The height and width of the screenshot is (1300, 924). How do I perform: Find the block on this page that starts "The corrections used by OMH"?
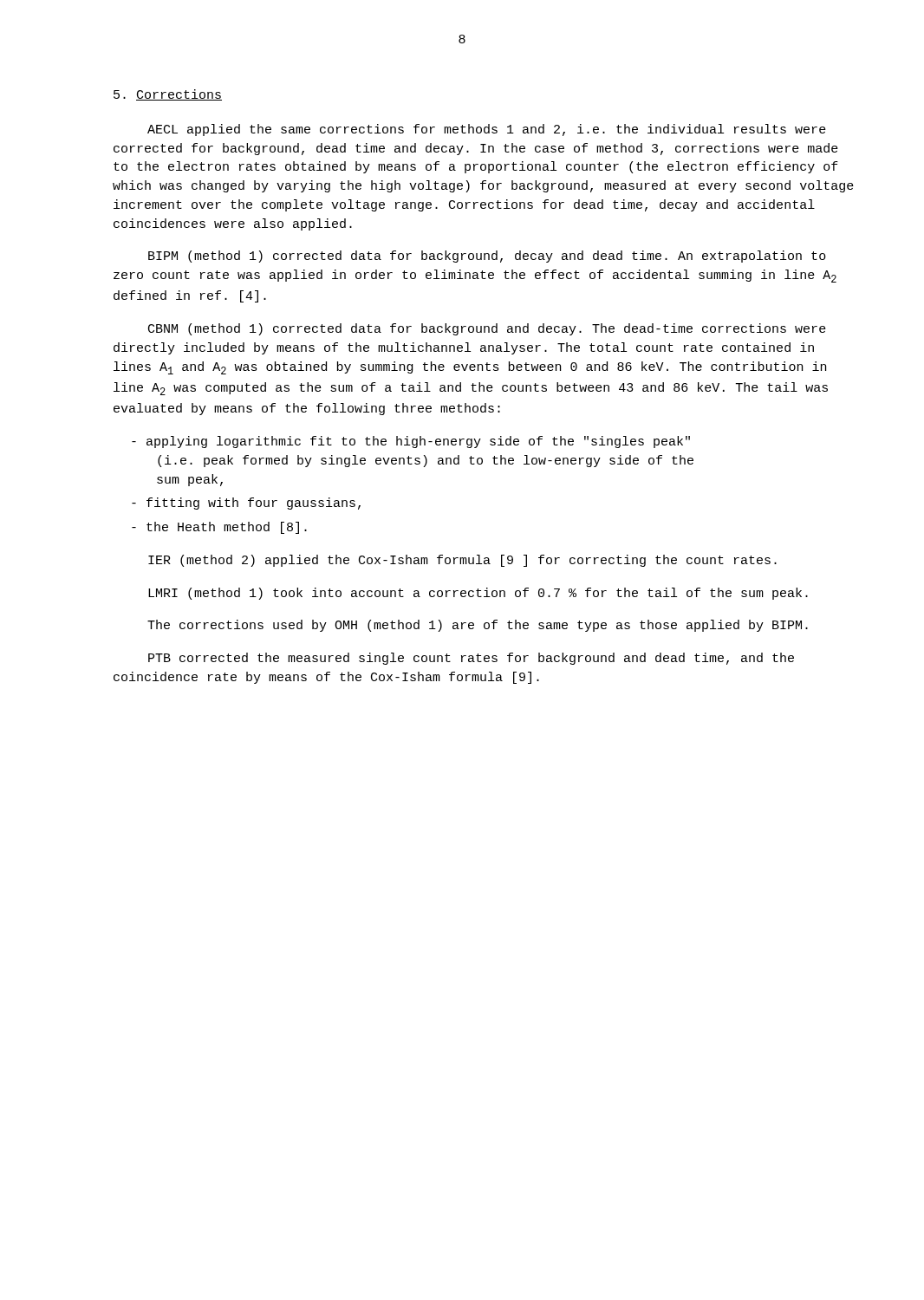pos(479,627)
